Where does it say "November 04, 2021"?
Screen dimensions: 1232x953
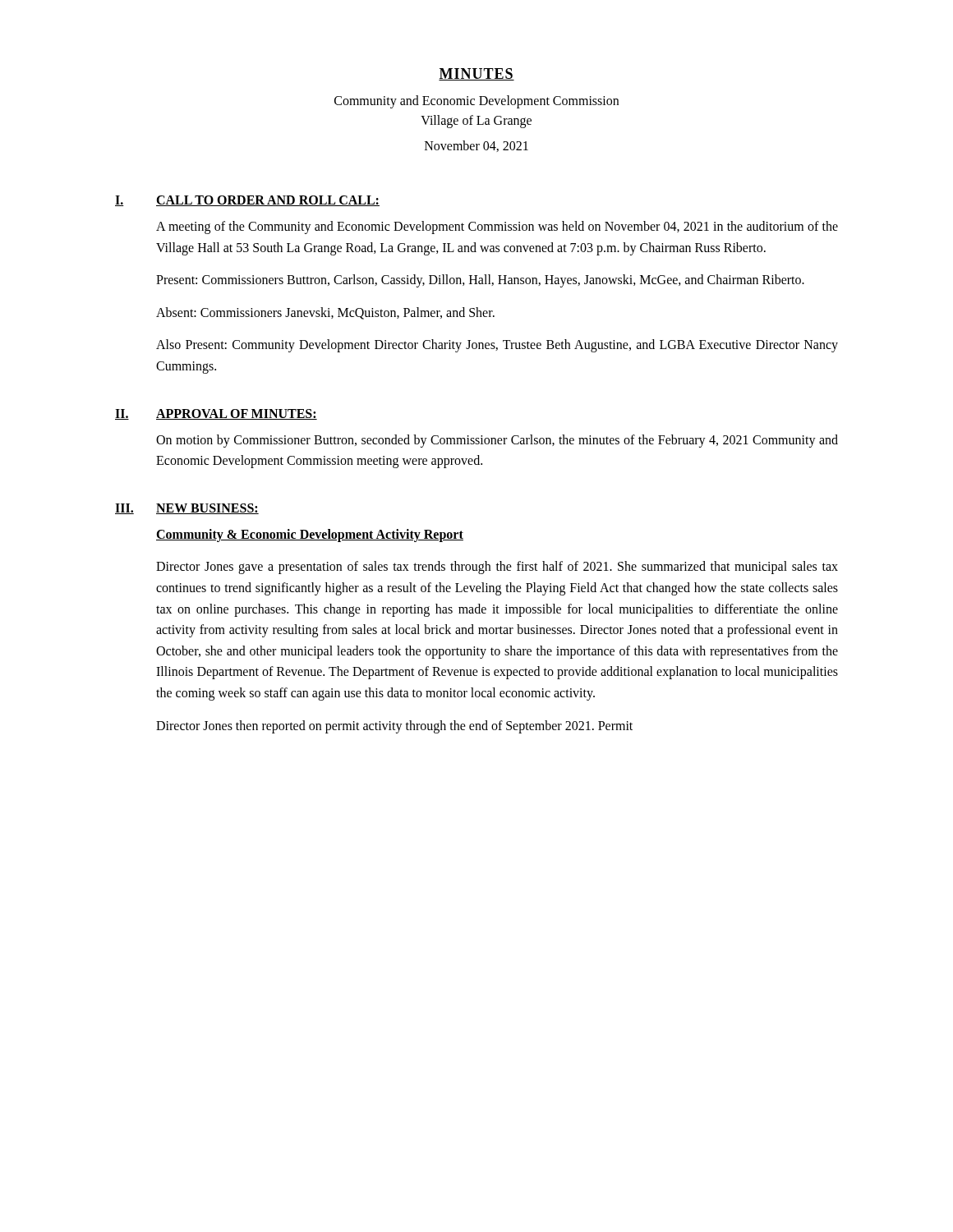(476, 146)
